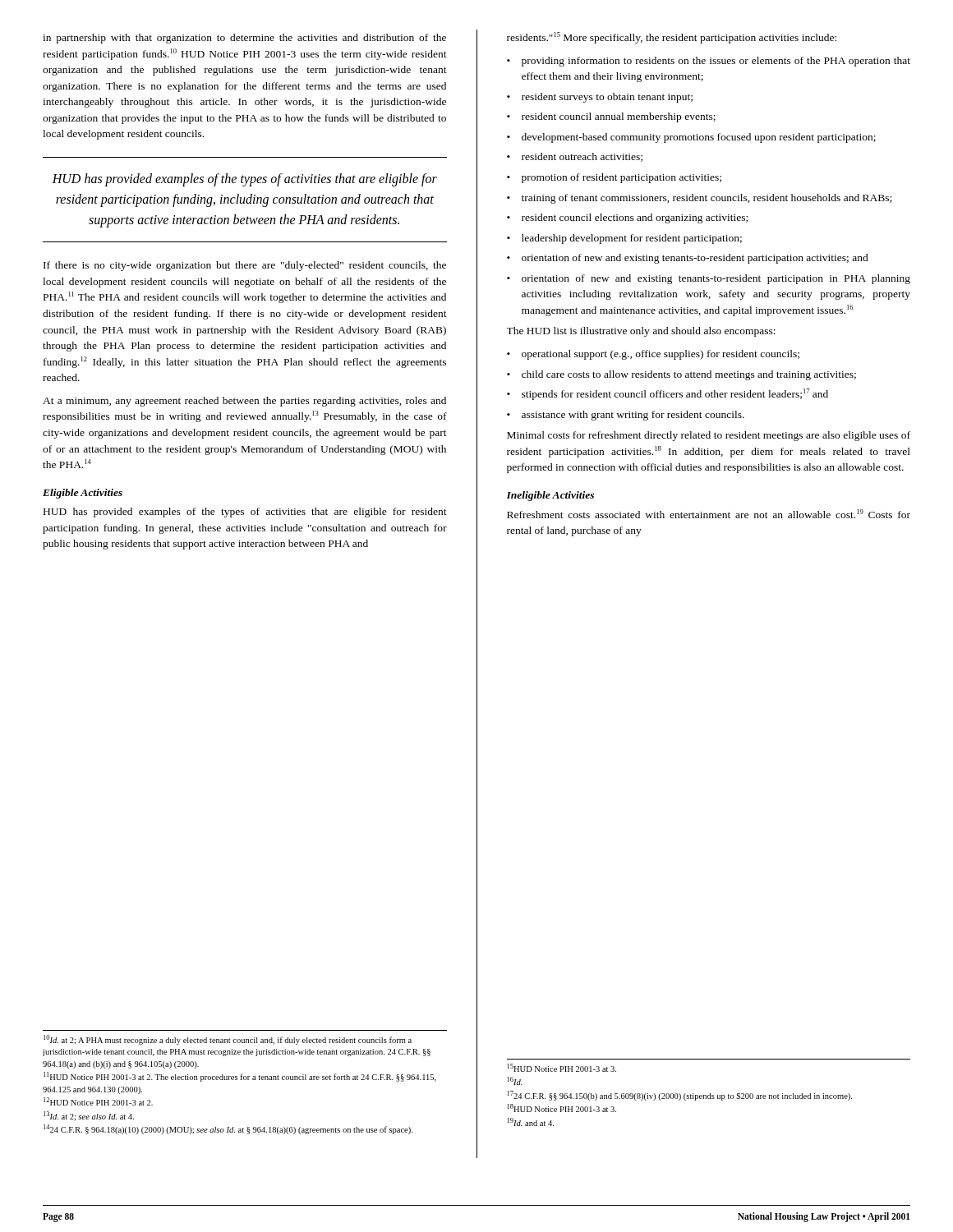The width and height of the screenshot is (953, 1232).
Task: Find the list item containing "providing information to residents on the"
Action: pyautogui.click(x=716, y=68)
